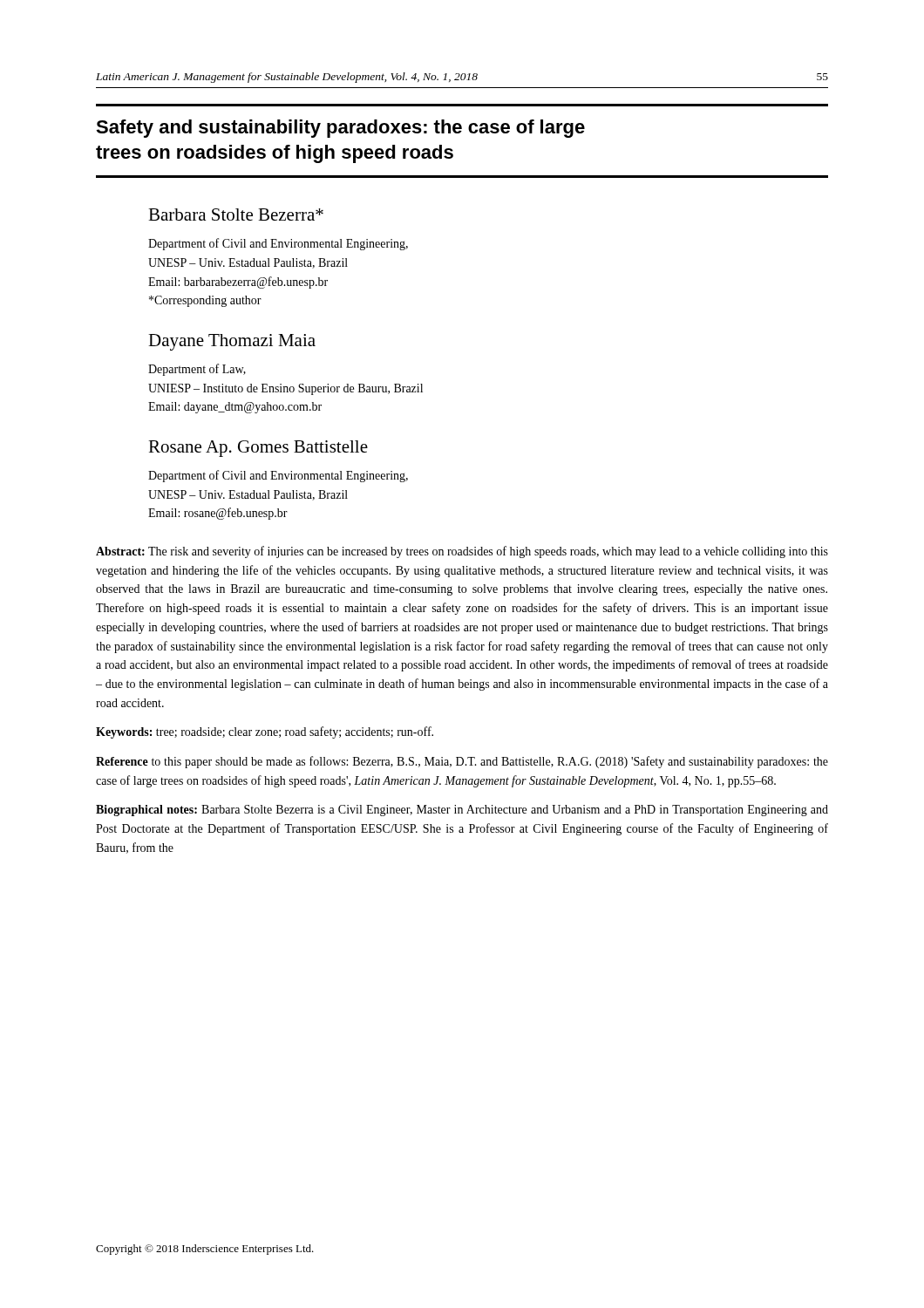
Task: Where is the passage that starts "Keywords: tree; roadside; clear zone; road"?
Action: point(265,732)
